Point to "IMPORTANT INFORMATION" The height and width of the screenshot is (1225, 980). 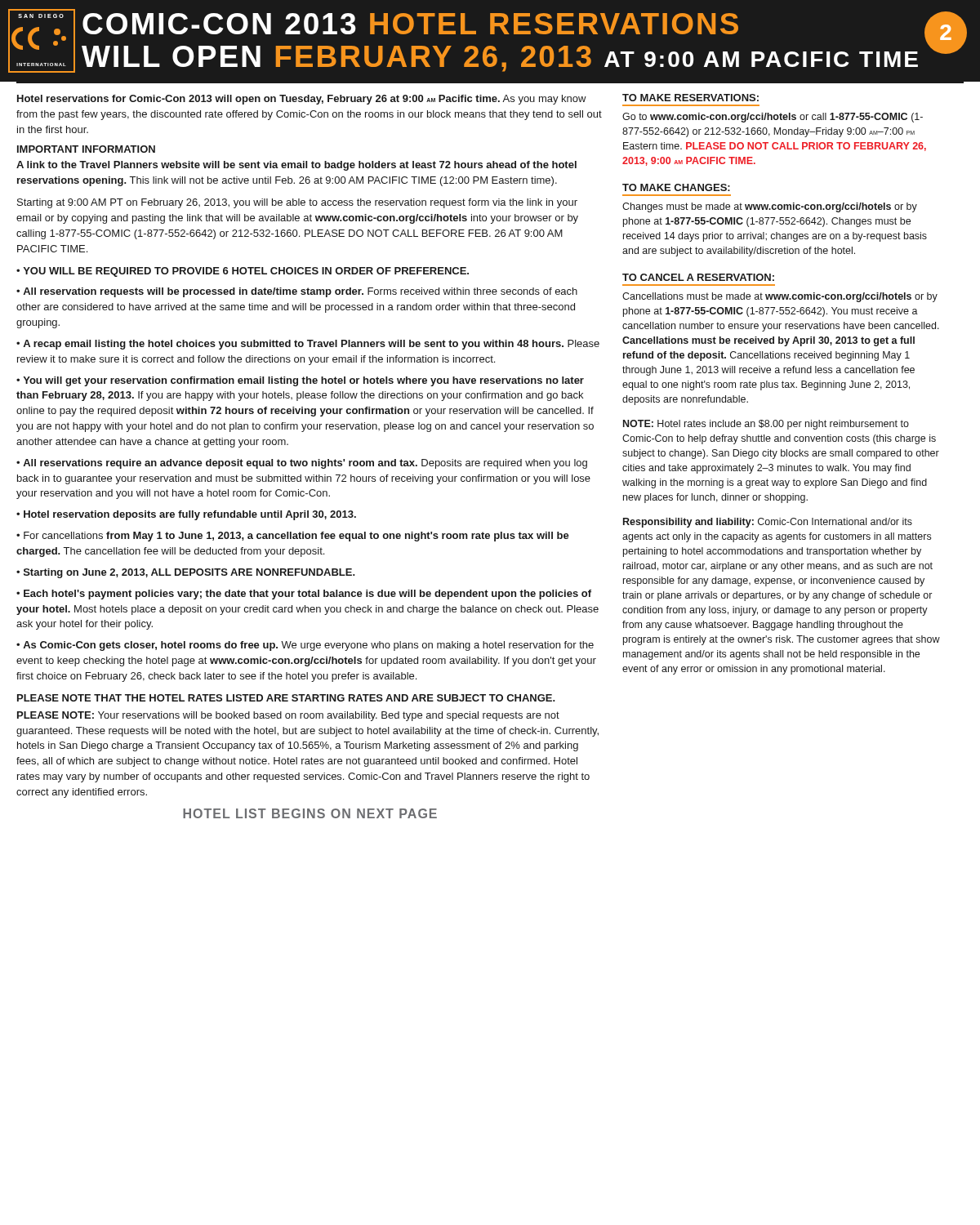(x=86, y=149)
